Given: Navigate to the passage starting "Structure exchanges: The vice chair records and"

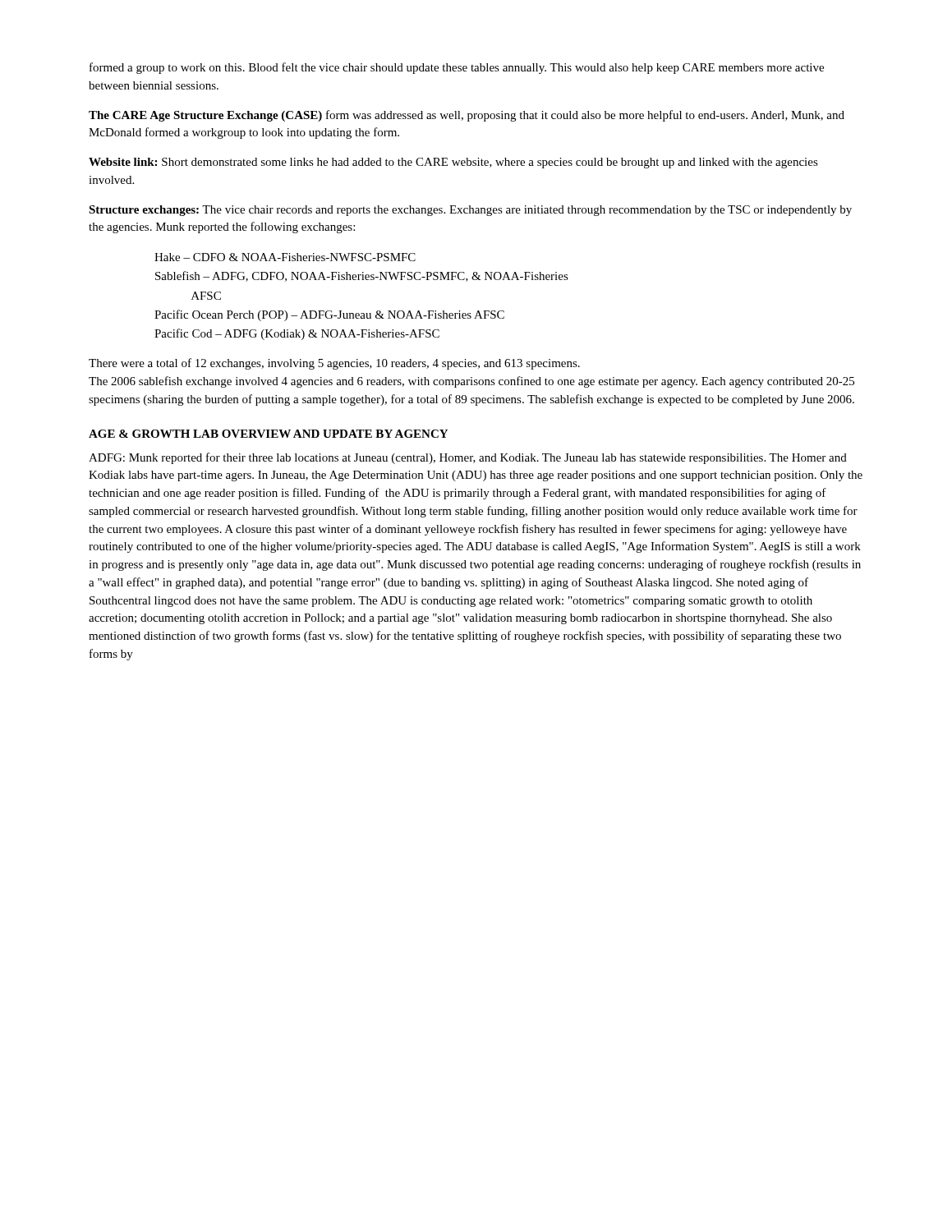Looking at the screenshot, I should point(470,218).
